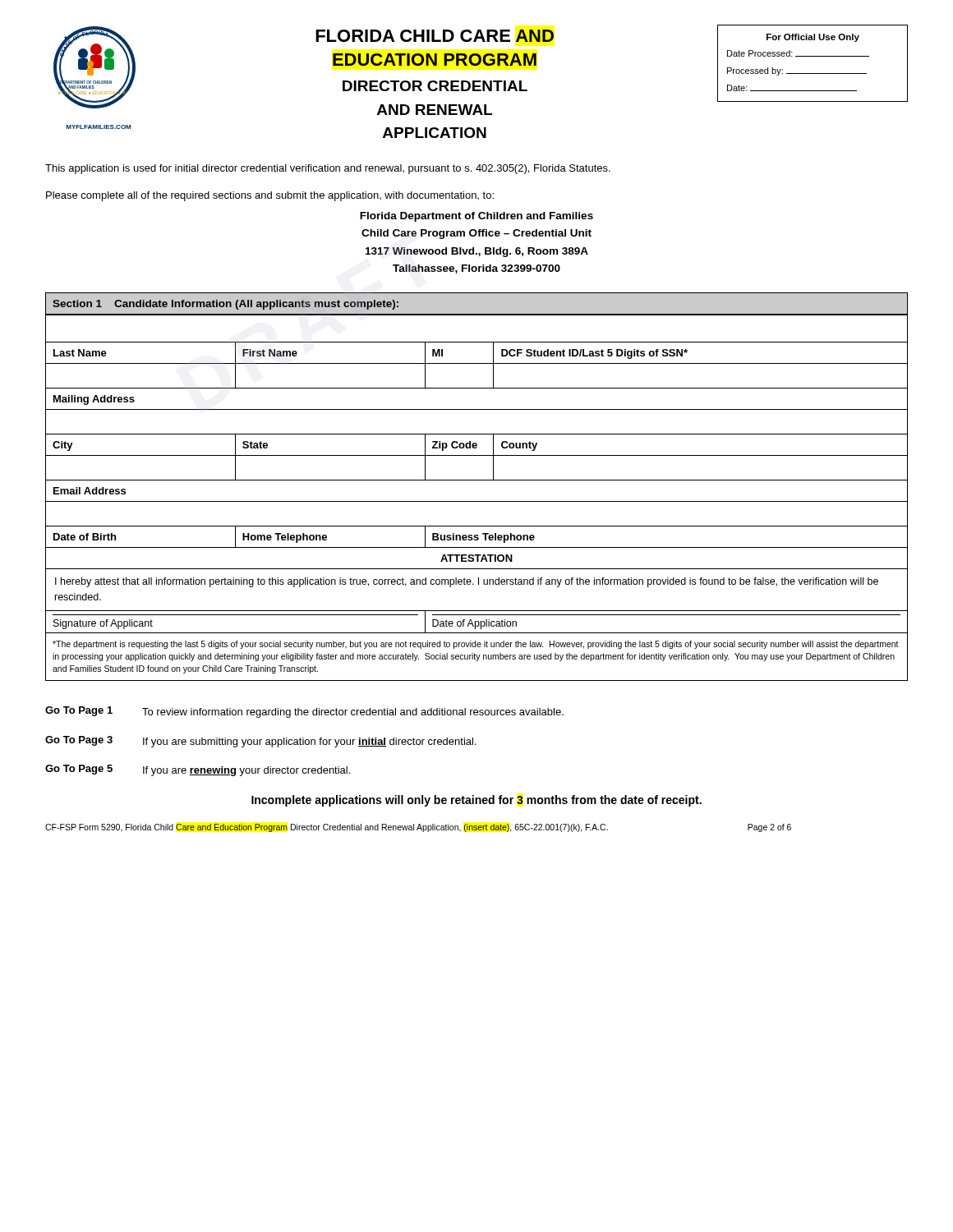Screen dimensions: 1232x953
Task: Locate the passage starting "This application is used"
Action: [x=328, y=168]
